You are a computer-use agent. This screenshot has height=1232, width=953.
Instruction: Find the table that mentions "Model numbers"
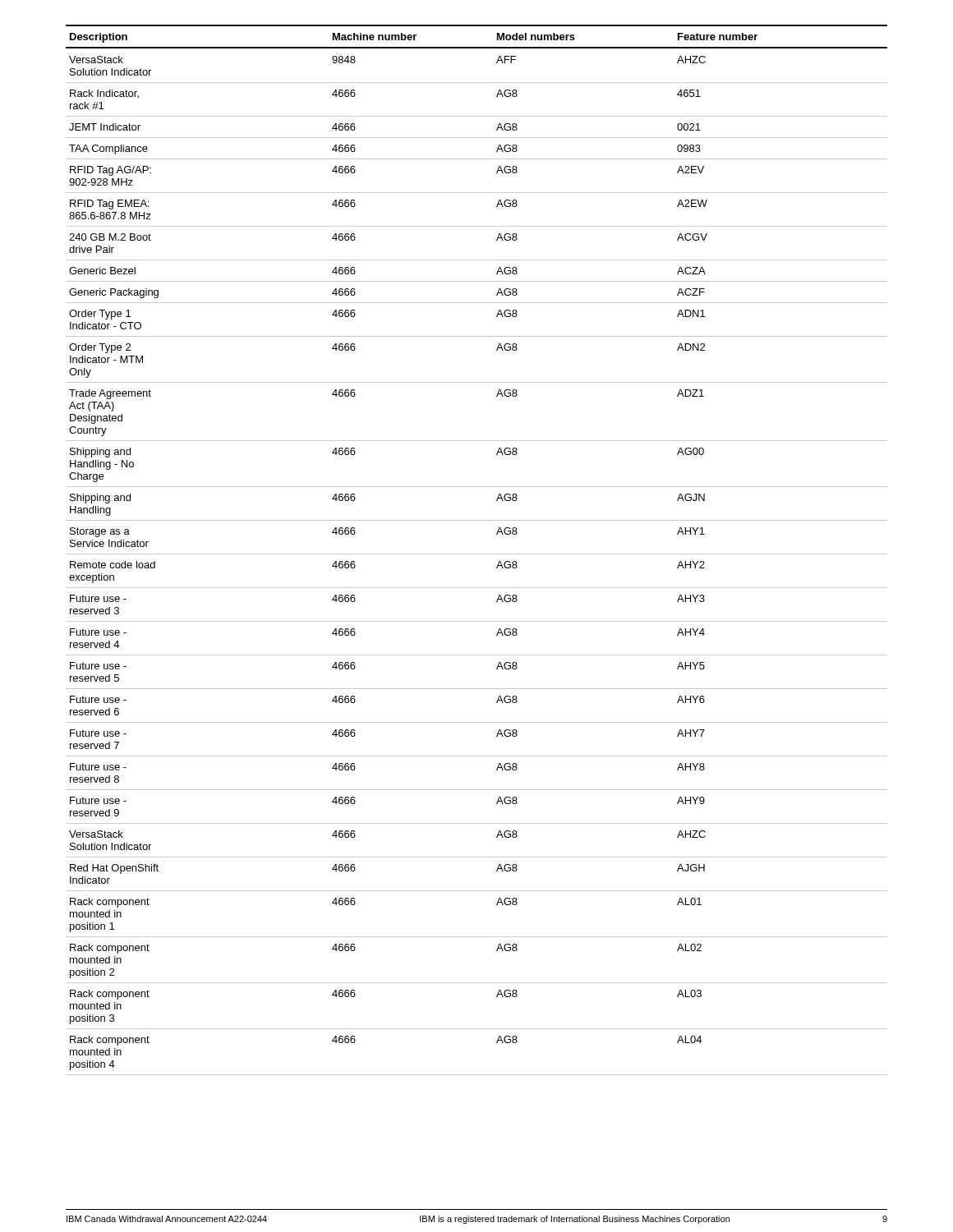point(476,550)
